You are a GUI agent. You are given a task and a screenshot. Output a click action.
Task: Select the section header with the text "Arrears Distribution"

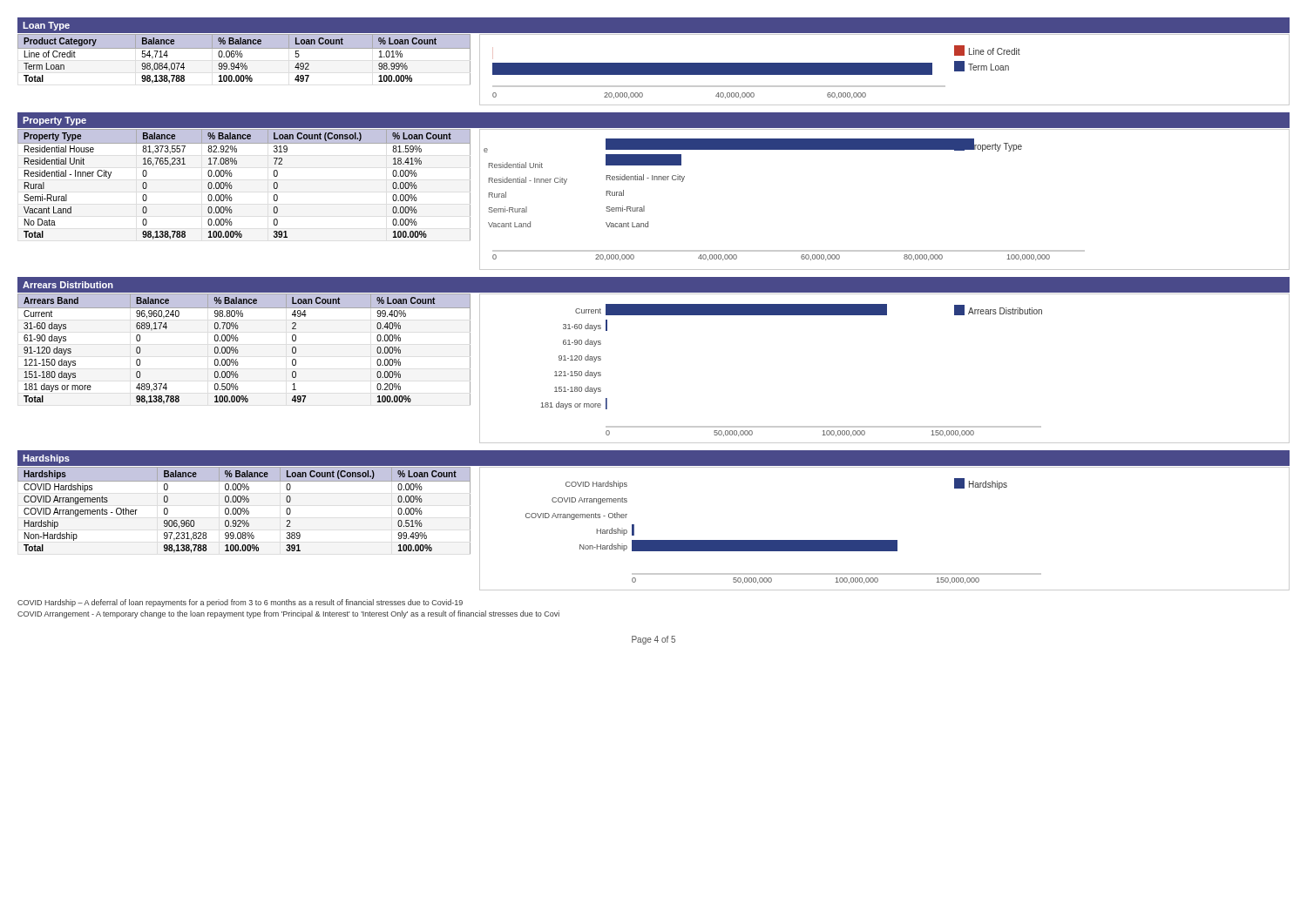tap(68, 285)
